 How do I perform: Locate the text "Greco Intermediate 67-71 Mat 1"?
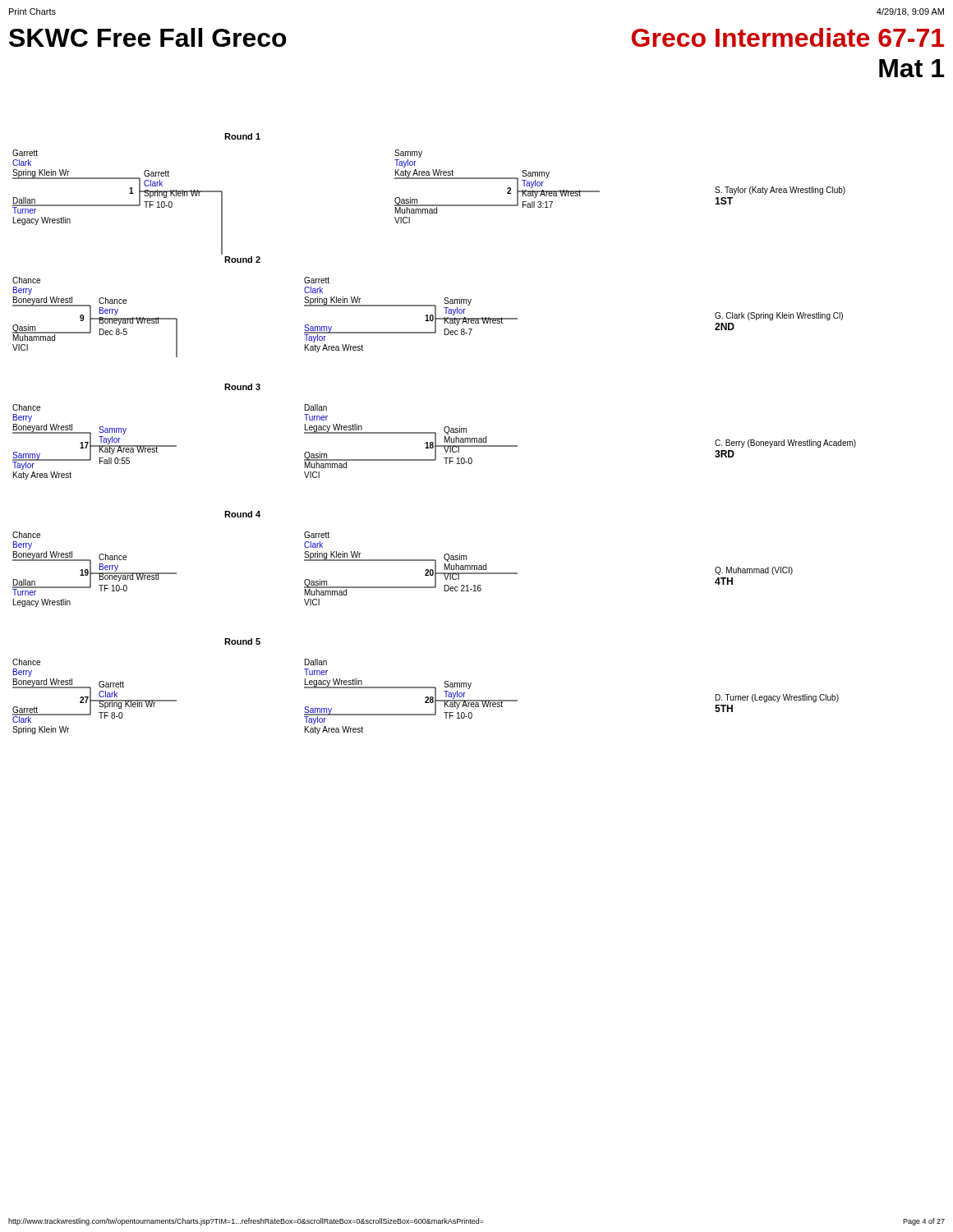788,53
